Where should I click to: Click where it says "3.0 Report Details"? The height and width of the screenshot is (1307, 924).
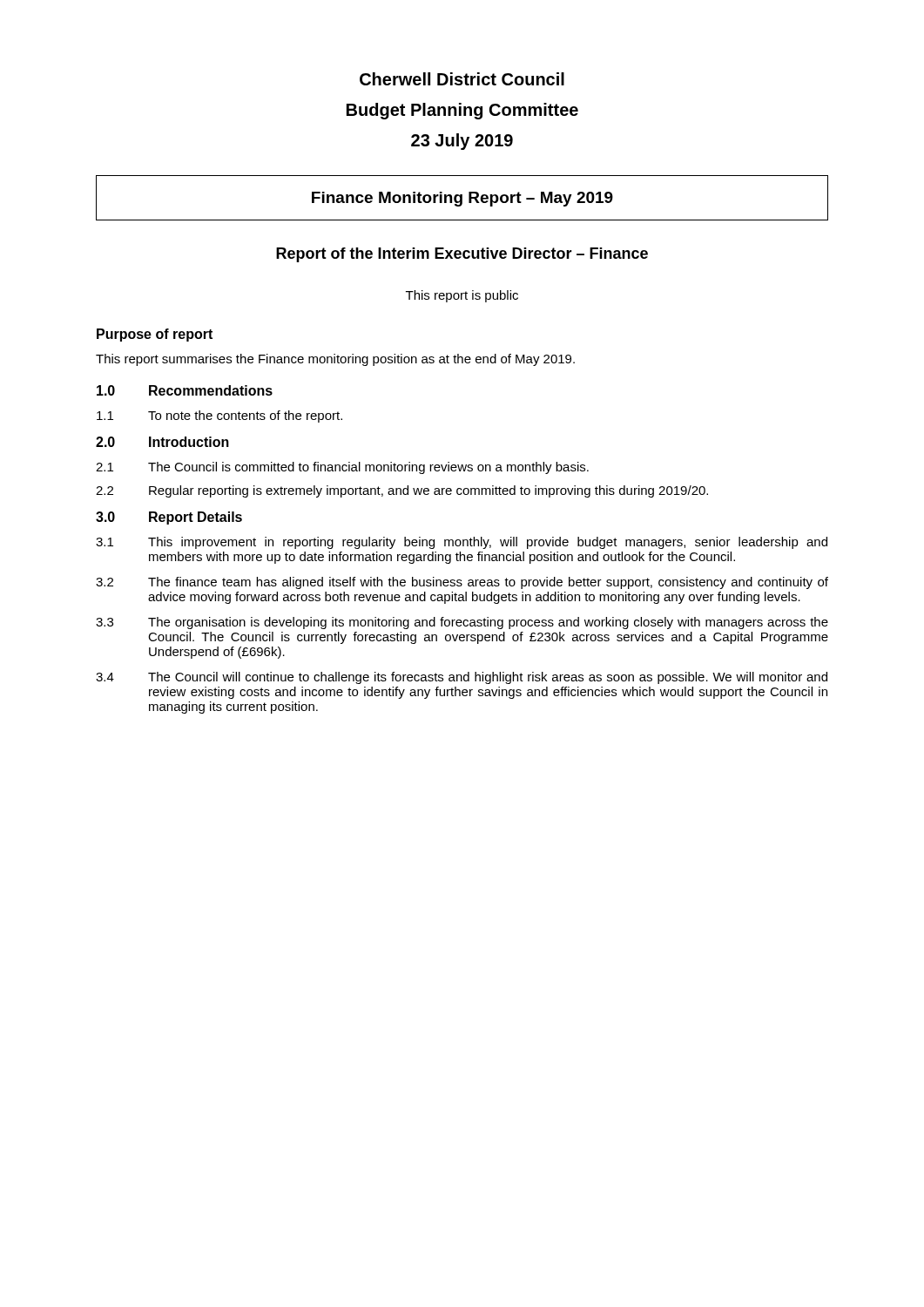tap(169, 518)
